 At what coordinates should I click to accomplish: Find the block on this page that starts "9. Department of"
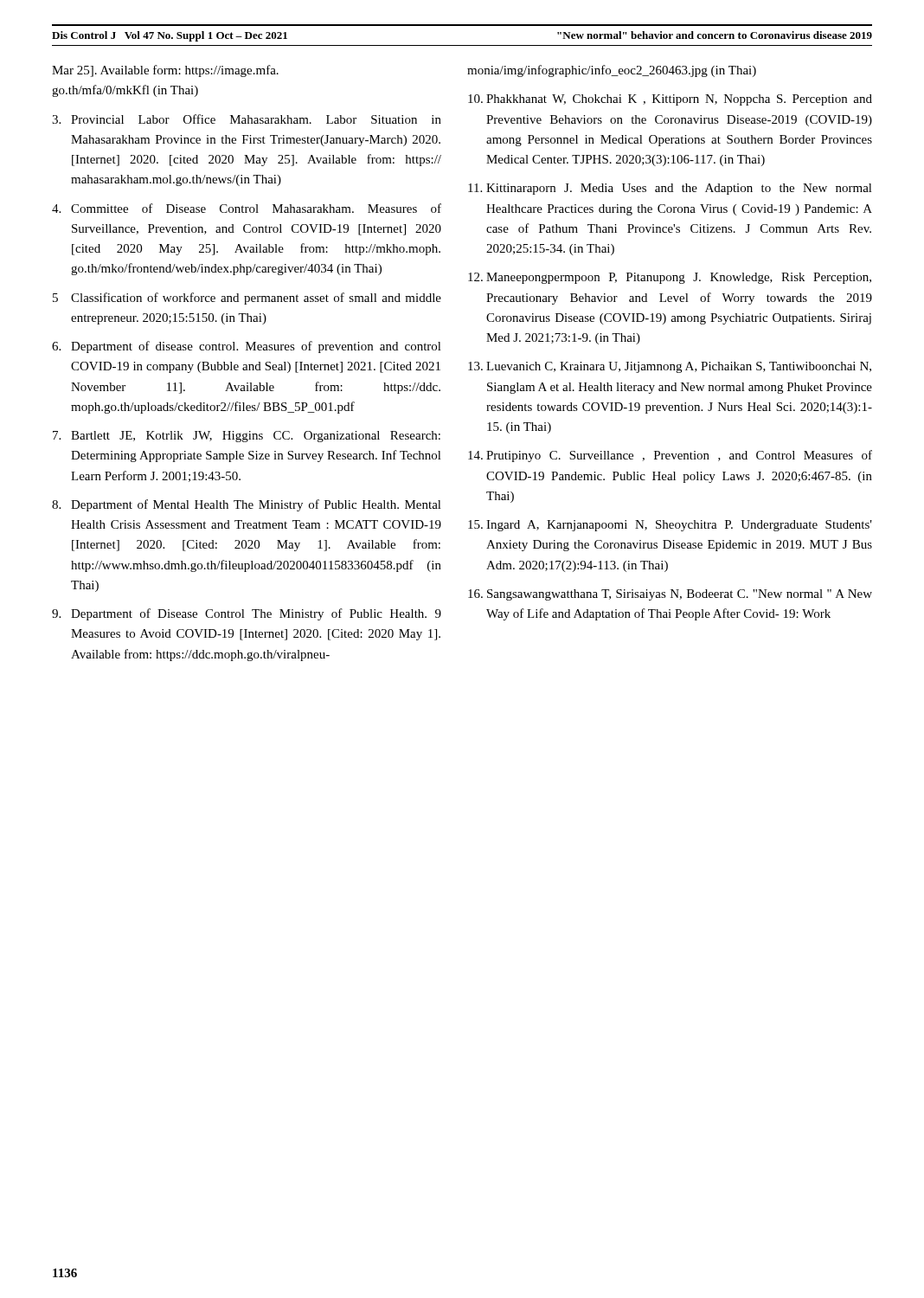[x=247, y=634]
